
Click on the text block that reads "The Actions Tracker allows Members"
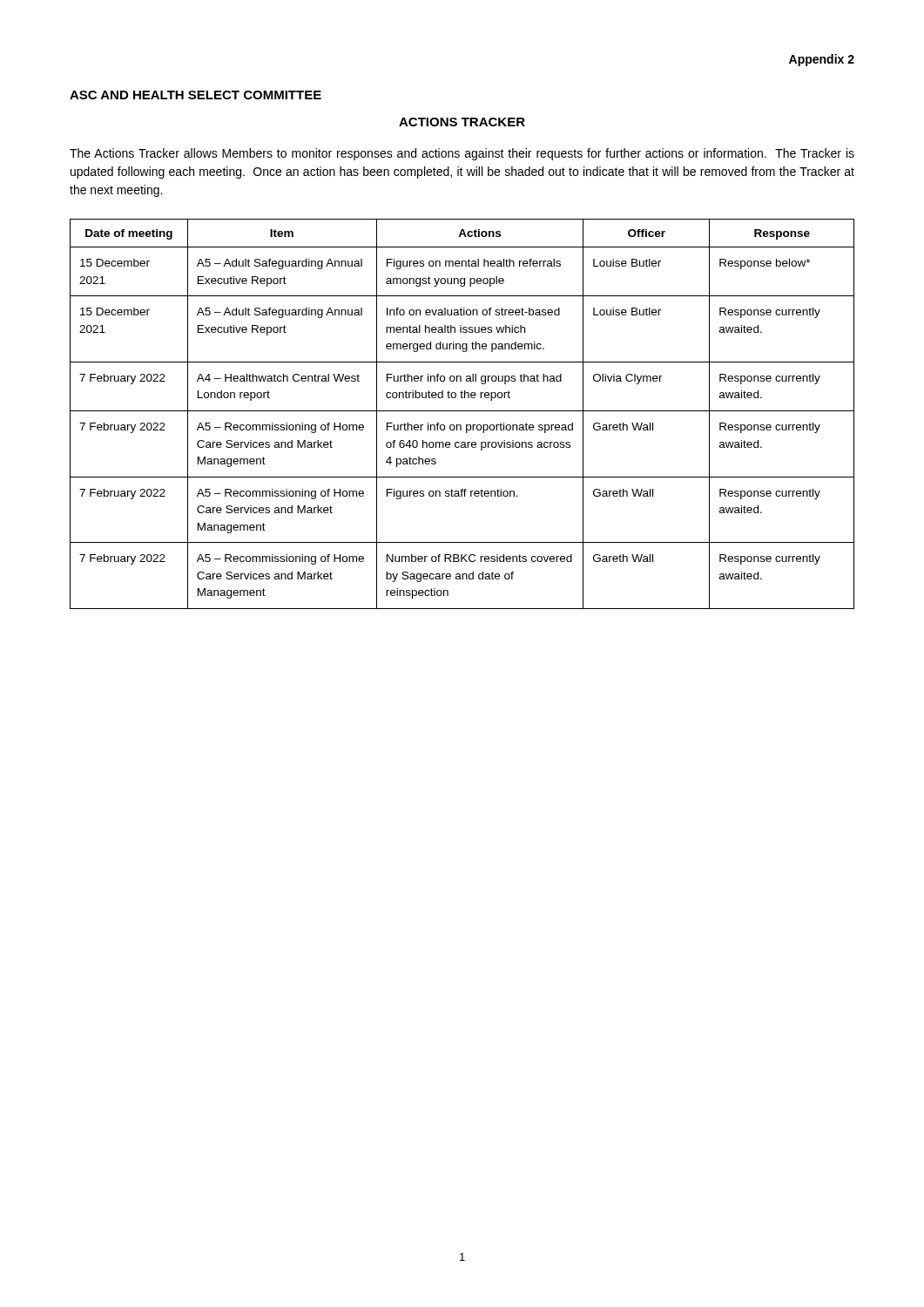tap(462, 172)
